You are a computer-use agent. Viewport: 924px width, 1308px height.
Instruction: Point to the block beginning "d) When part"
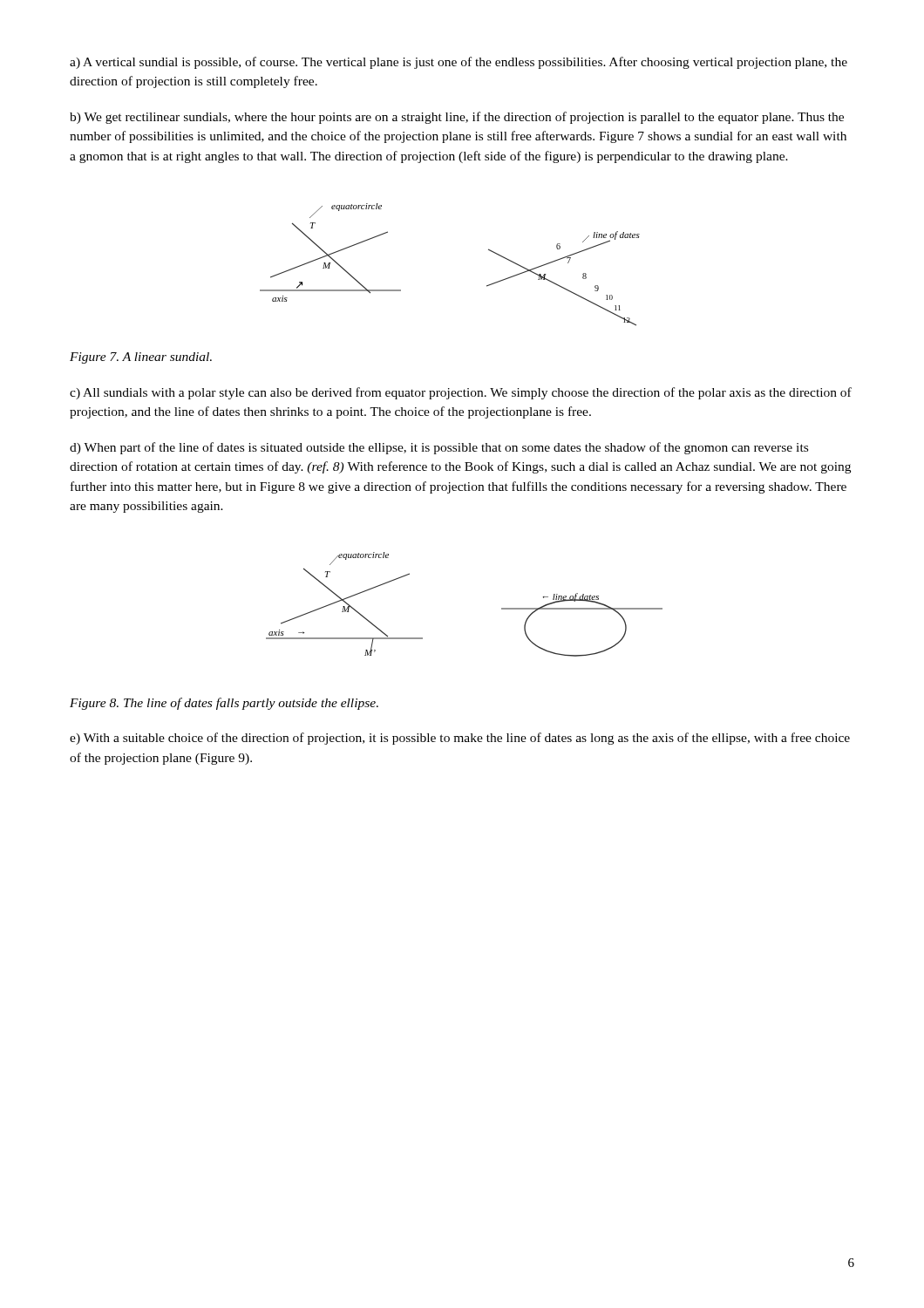tap(460, 476)
